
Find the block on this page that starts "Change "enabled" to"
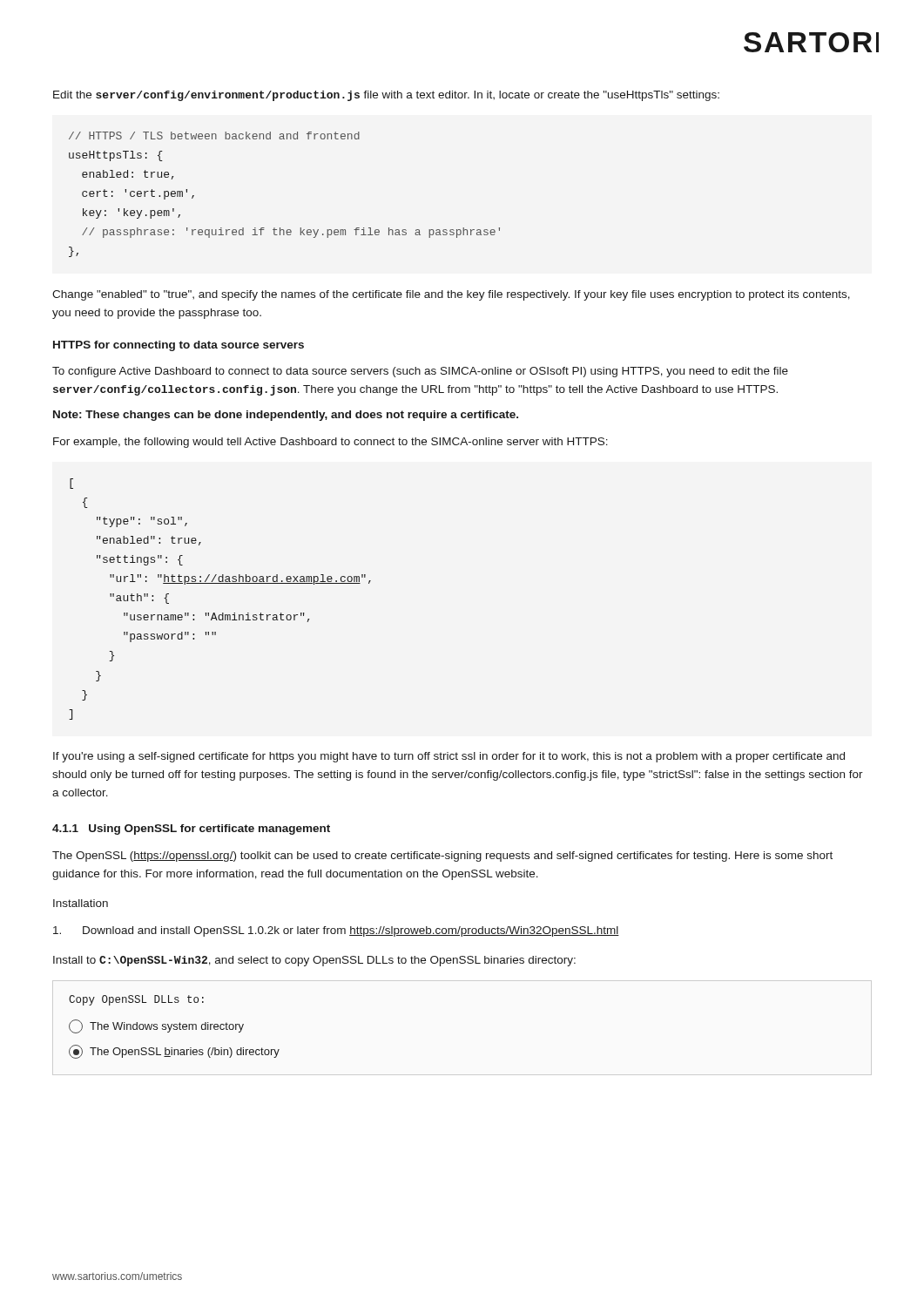(x=462, y=304)
